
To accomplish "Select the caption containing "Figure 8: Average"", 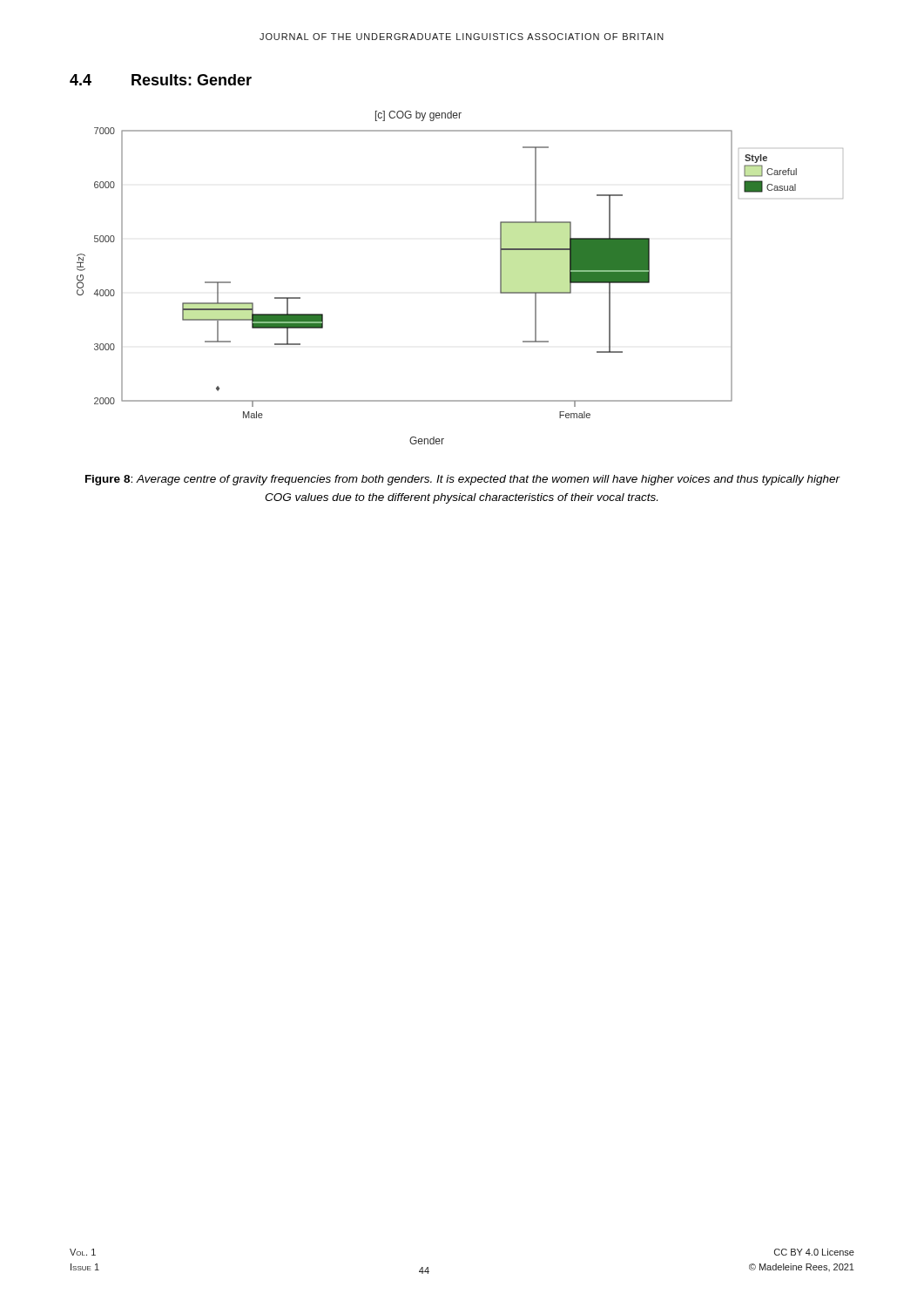I will (x=462, y=488).
